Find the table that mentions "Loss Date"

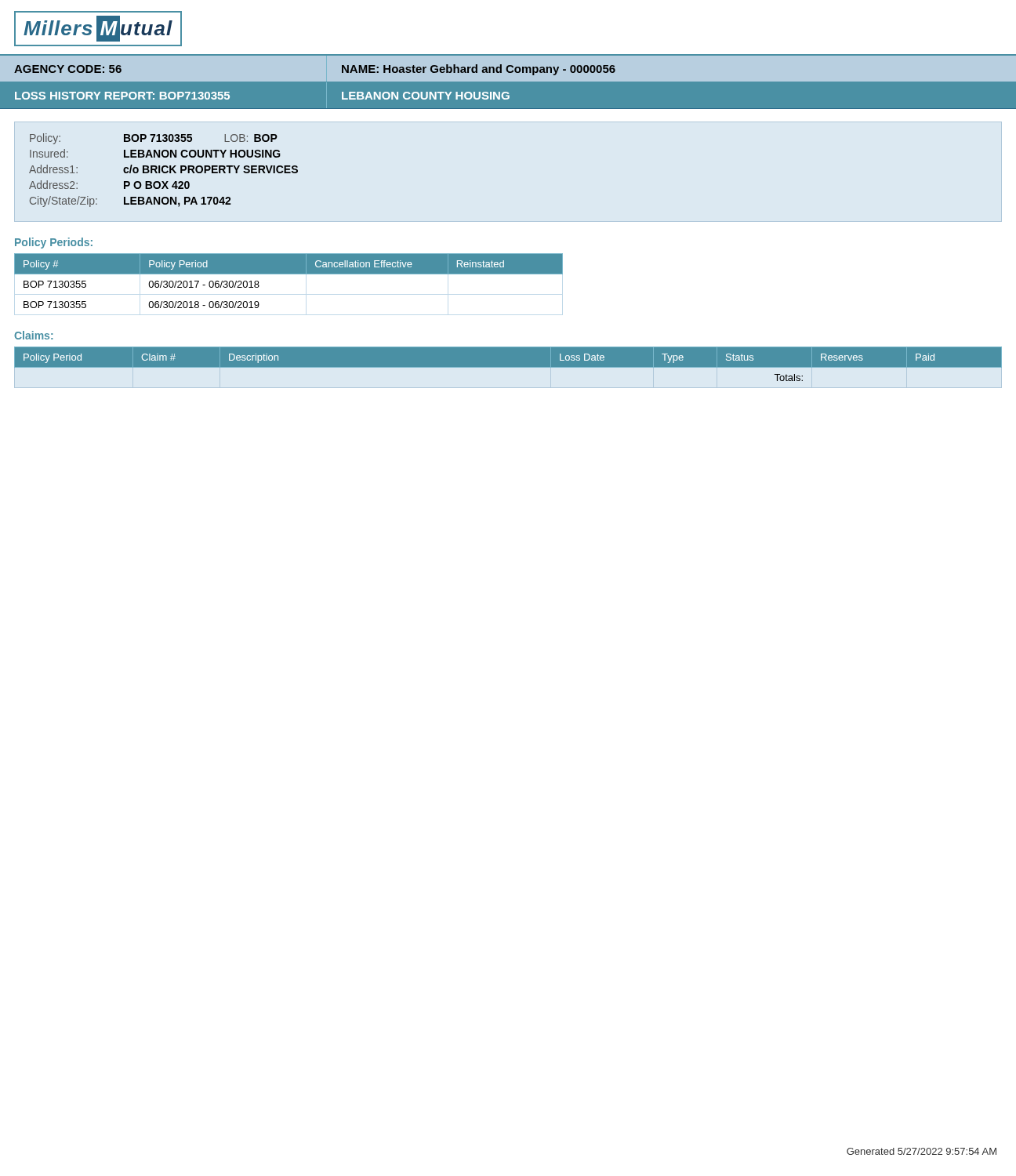[508, 367]
